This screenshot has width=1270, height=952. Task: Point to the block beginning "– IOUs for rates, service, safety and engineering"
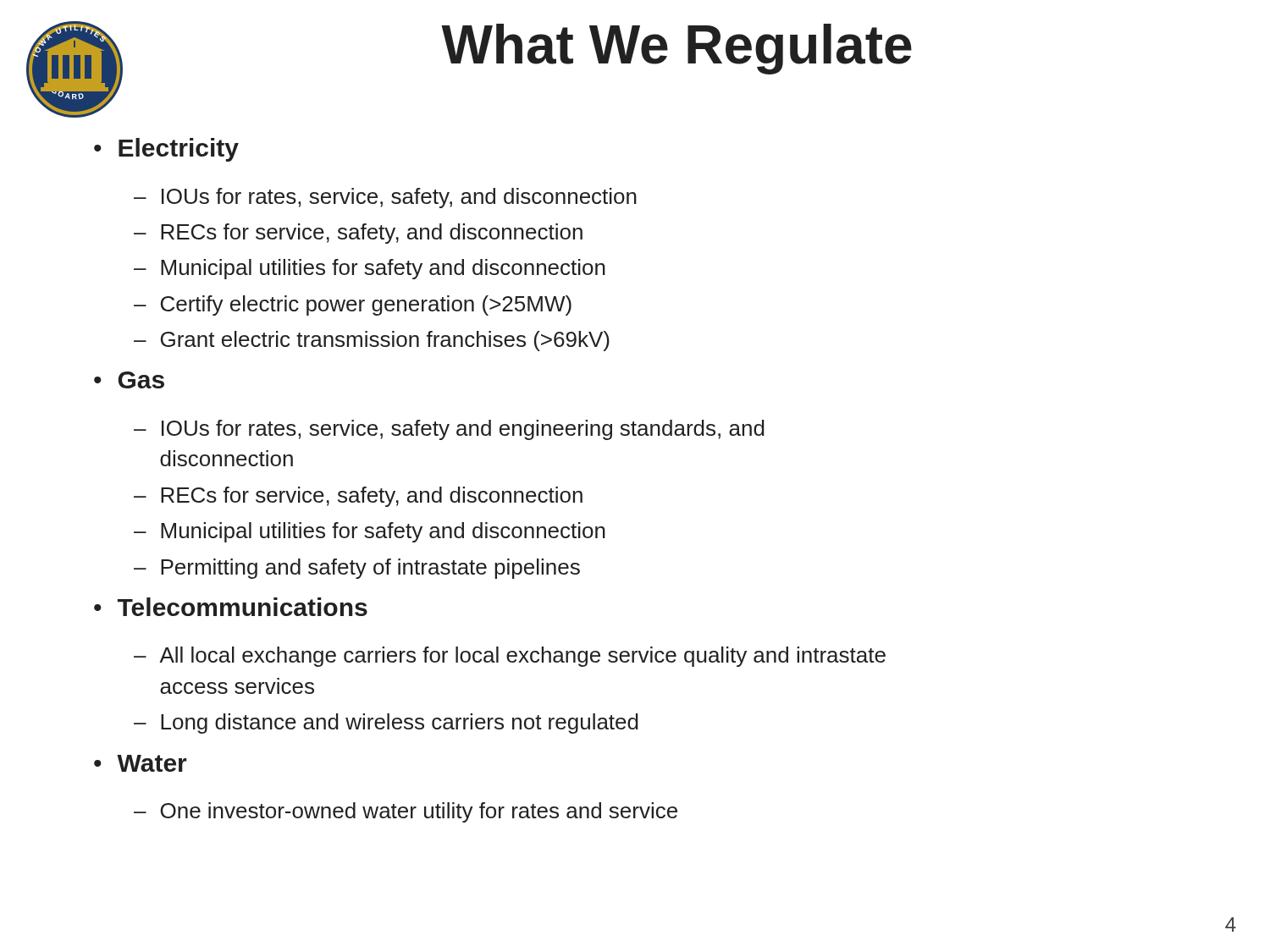point(450,444)
